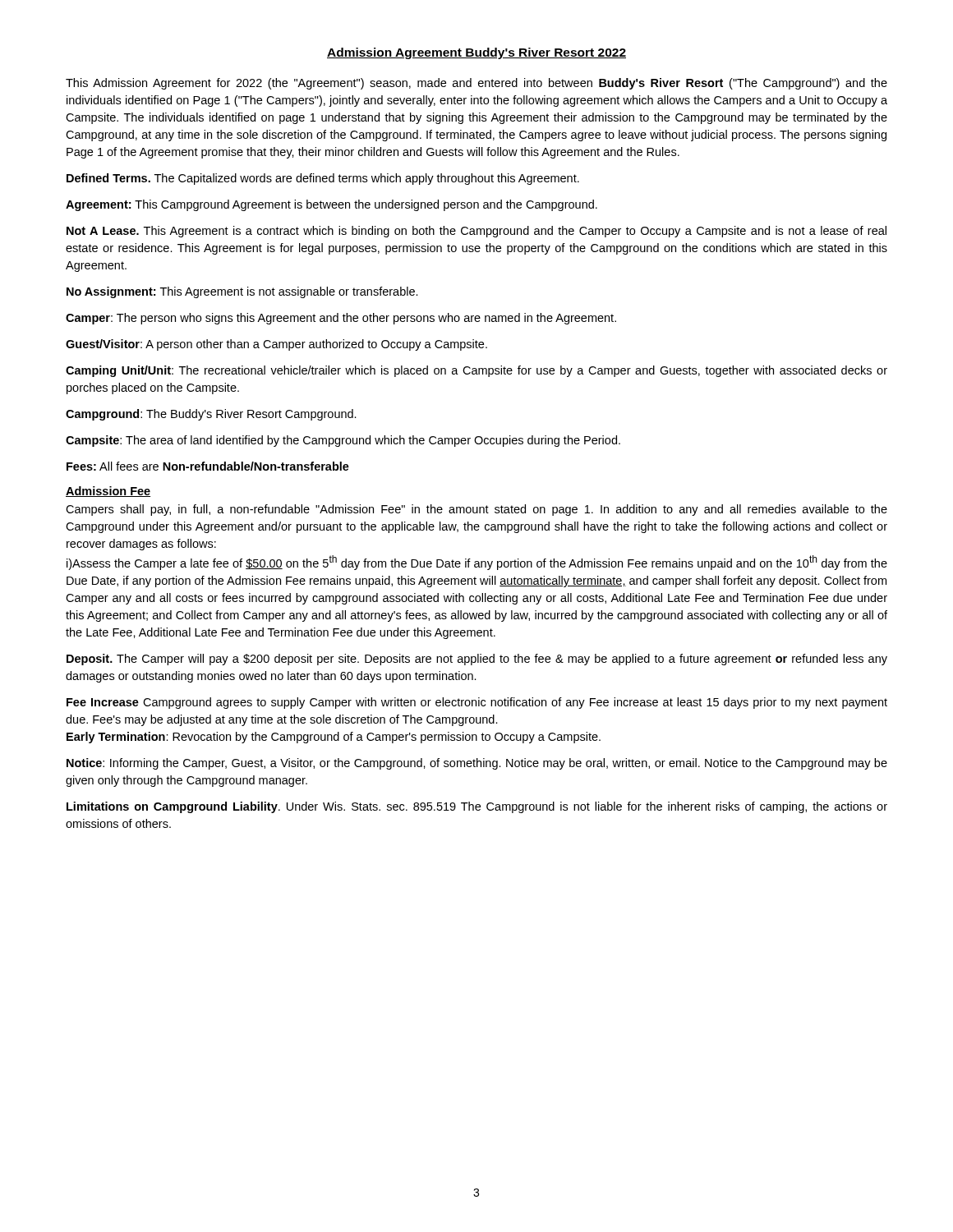Image resolution: width=953 pixels, height=1232 pixels.
Task: Point to the text block starting "Guest/Visitor: A person other than a Camper"
Action: [x=277, y=344]
